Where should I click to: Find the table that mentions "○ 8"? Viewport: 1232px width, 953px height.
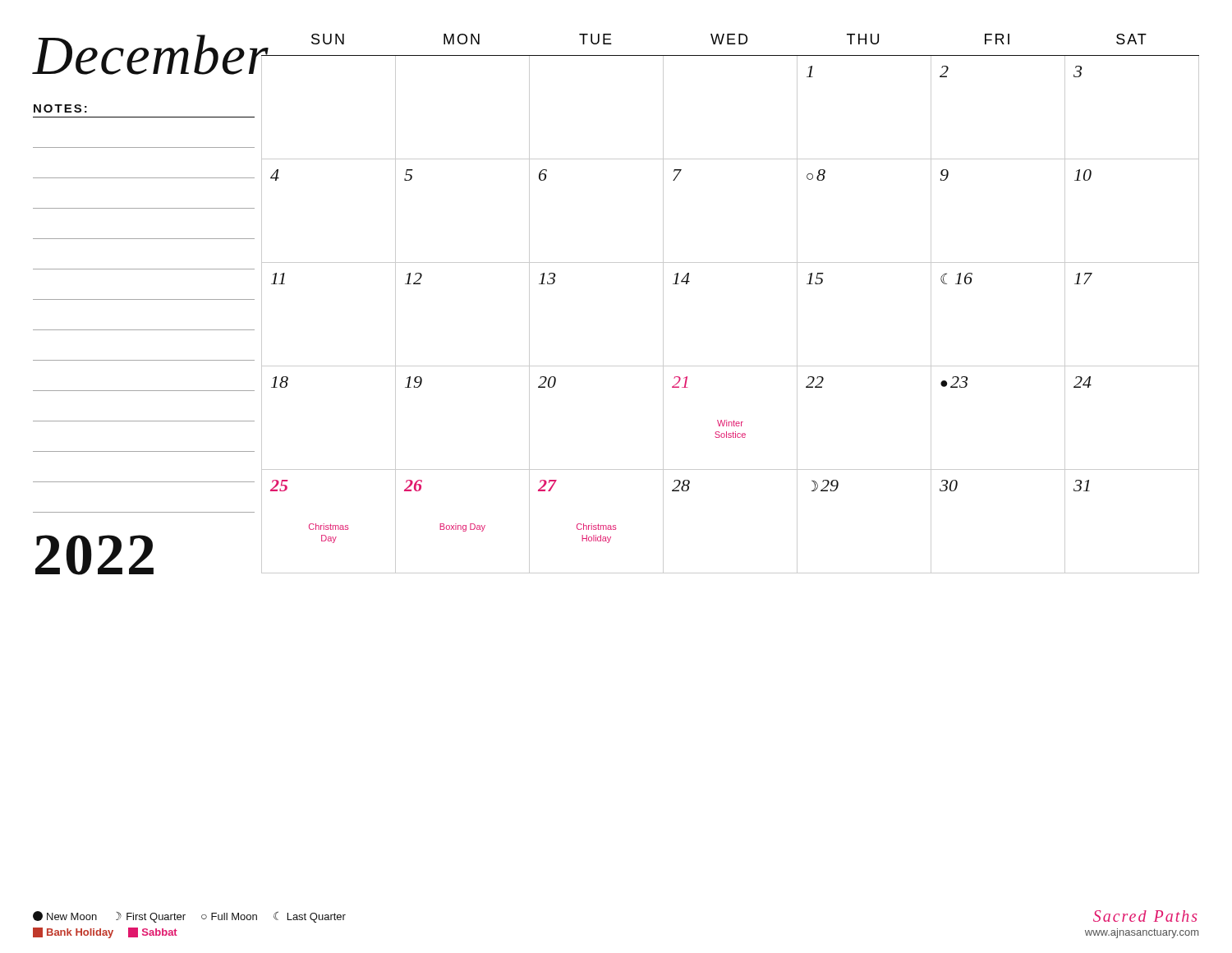(730, 299)
